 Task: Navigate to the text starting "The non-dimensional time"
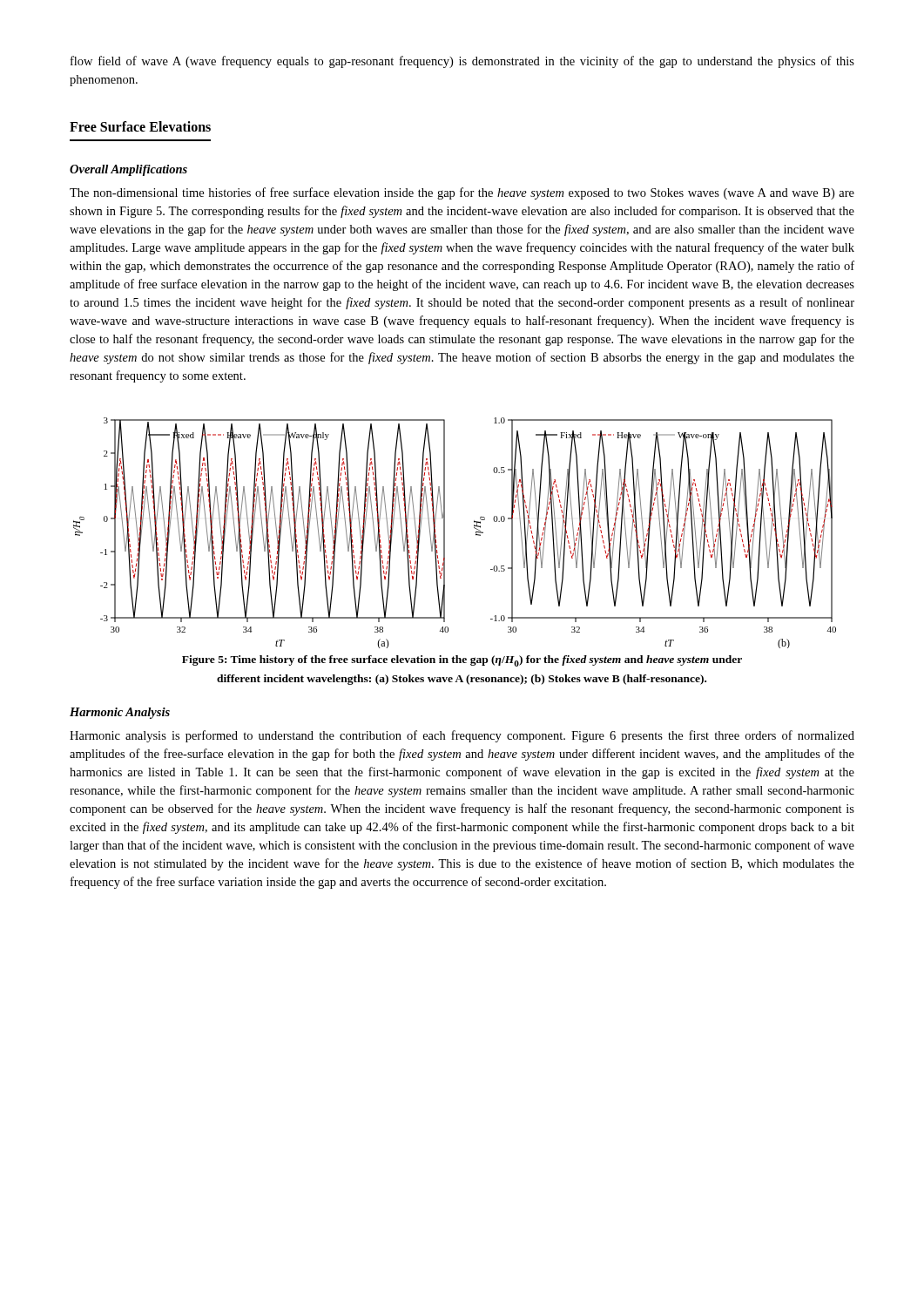(462, 284)
